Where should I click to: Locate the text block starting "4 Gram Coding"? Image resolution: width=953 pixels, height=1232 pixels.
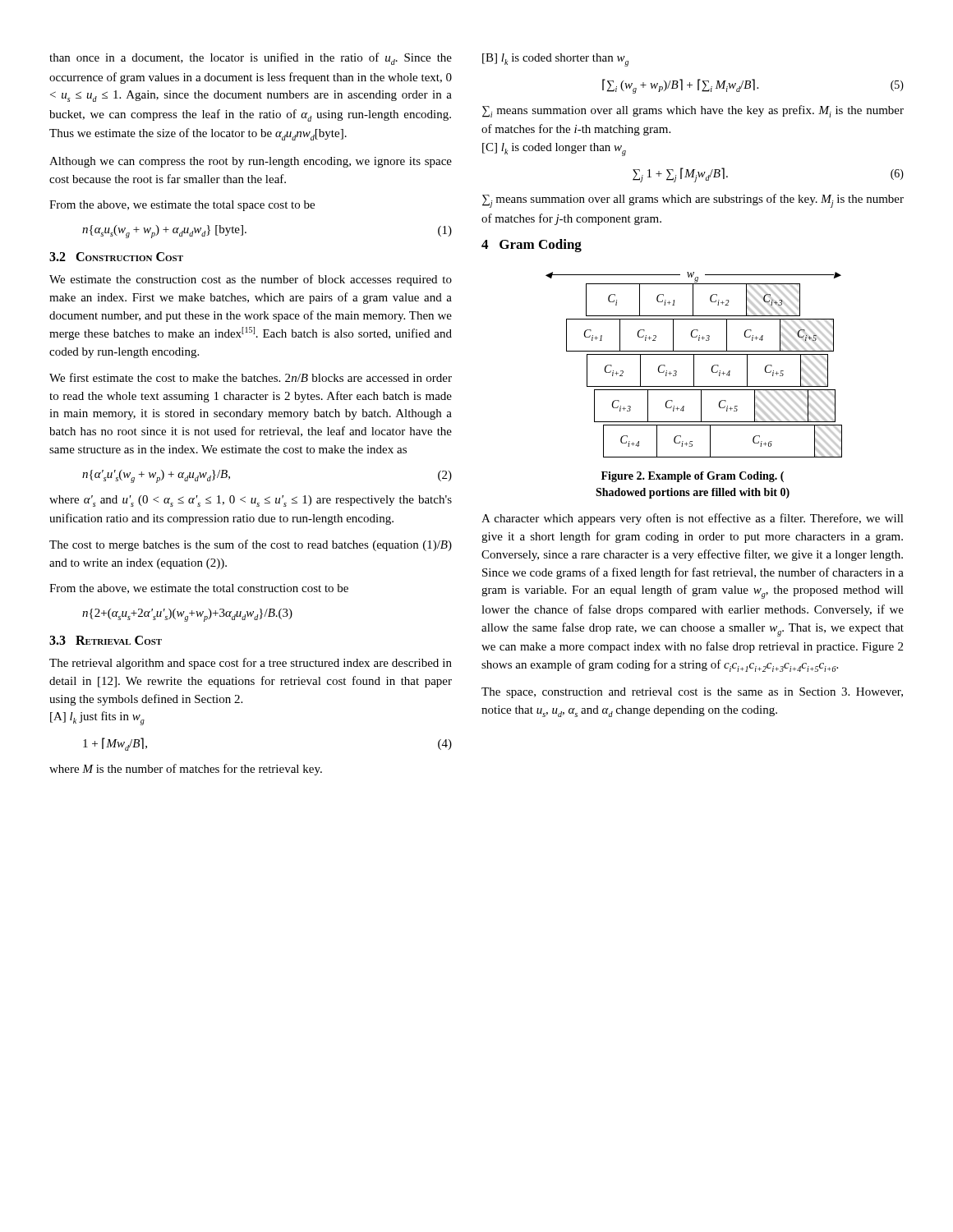[532, 246]
